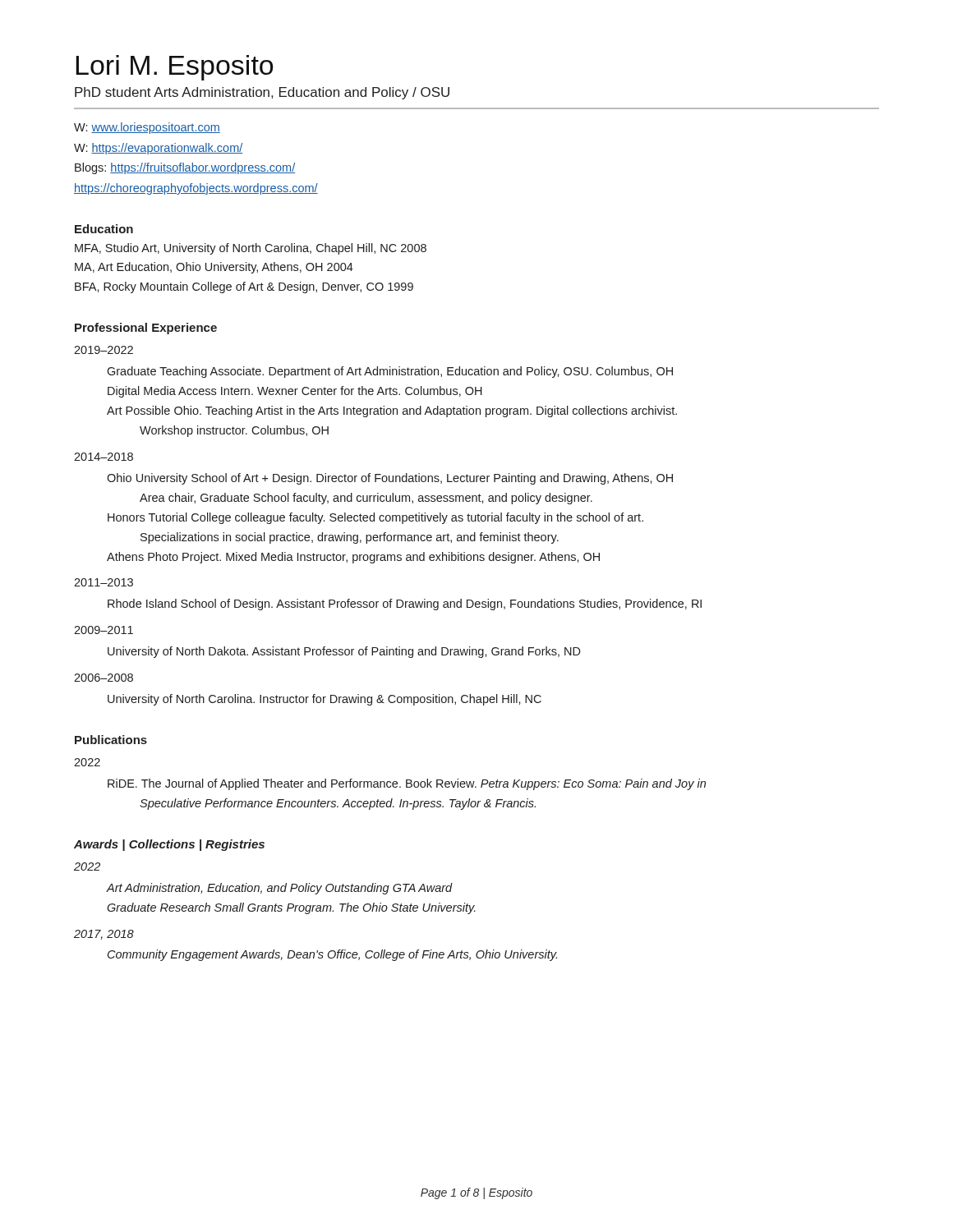Select the text block that says "MFA, Studio Art, University"

pos(250,267)
